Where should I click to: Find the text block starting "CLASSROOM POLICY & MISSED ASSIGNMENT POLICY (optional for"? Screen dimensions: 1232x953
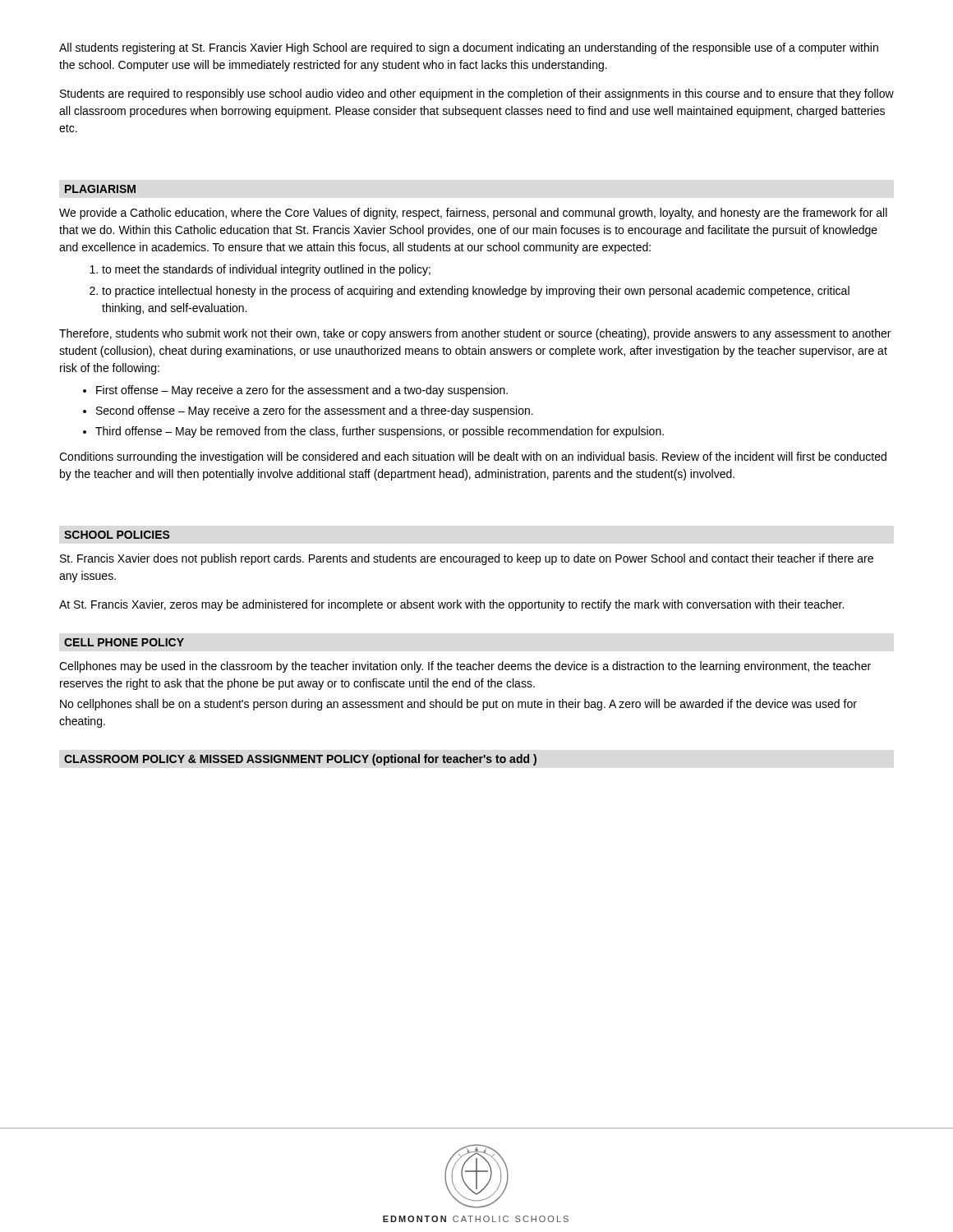pyautogui.click(x=300, y=759)
